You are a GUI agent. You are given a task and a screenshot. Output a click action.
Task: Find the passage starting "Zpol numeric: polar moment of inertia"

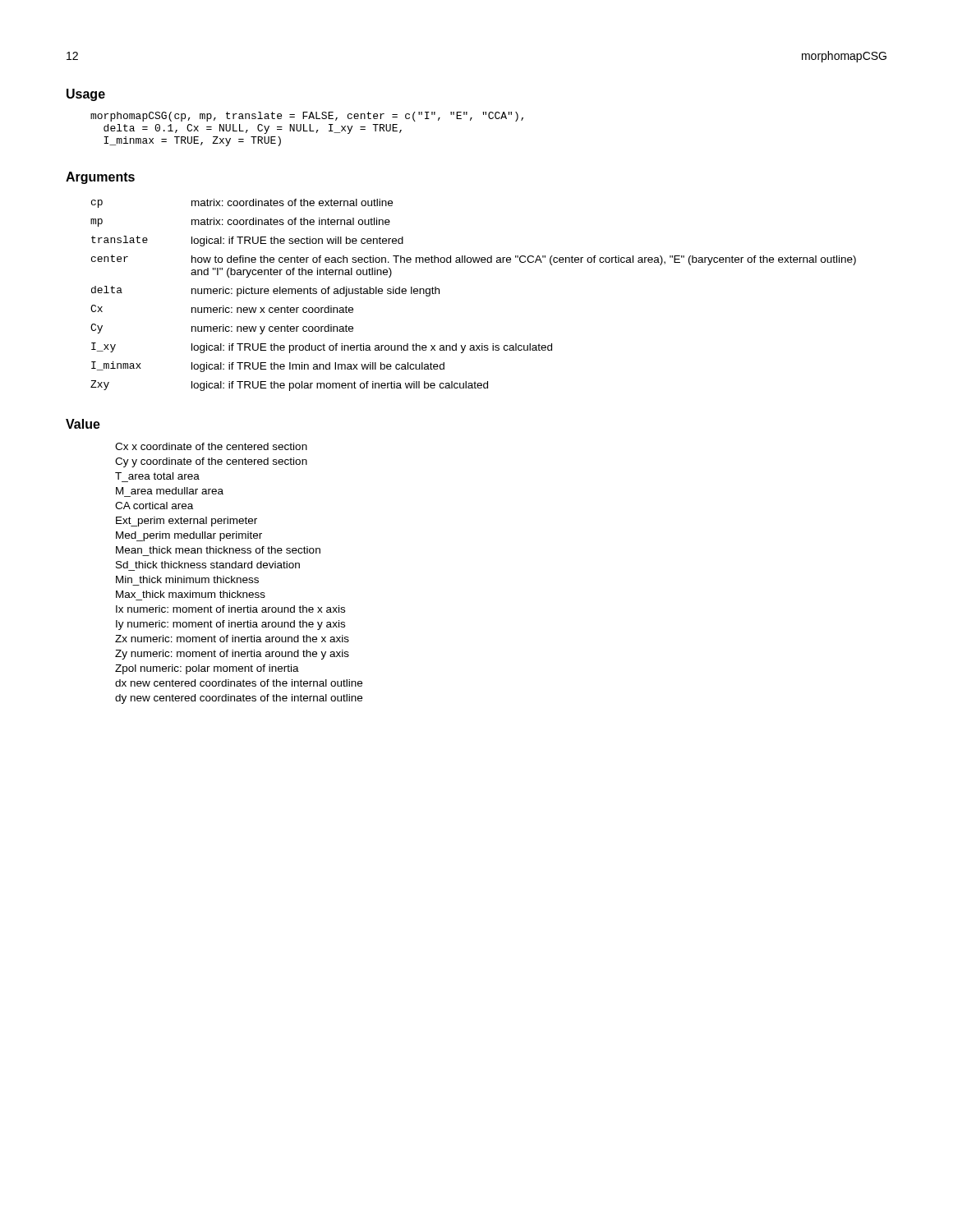207,668
